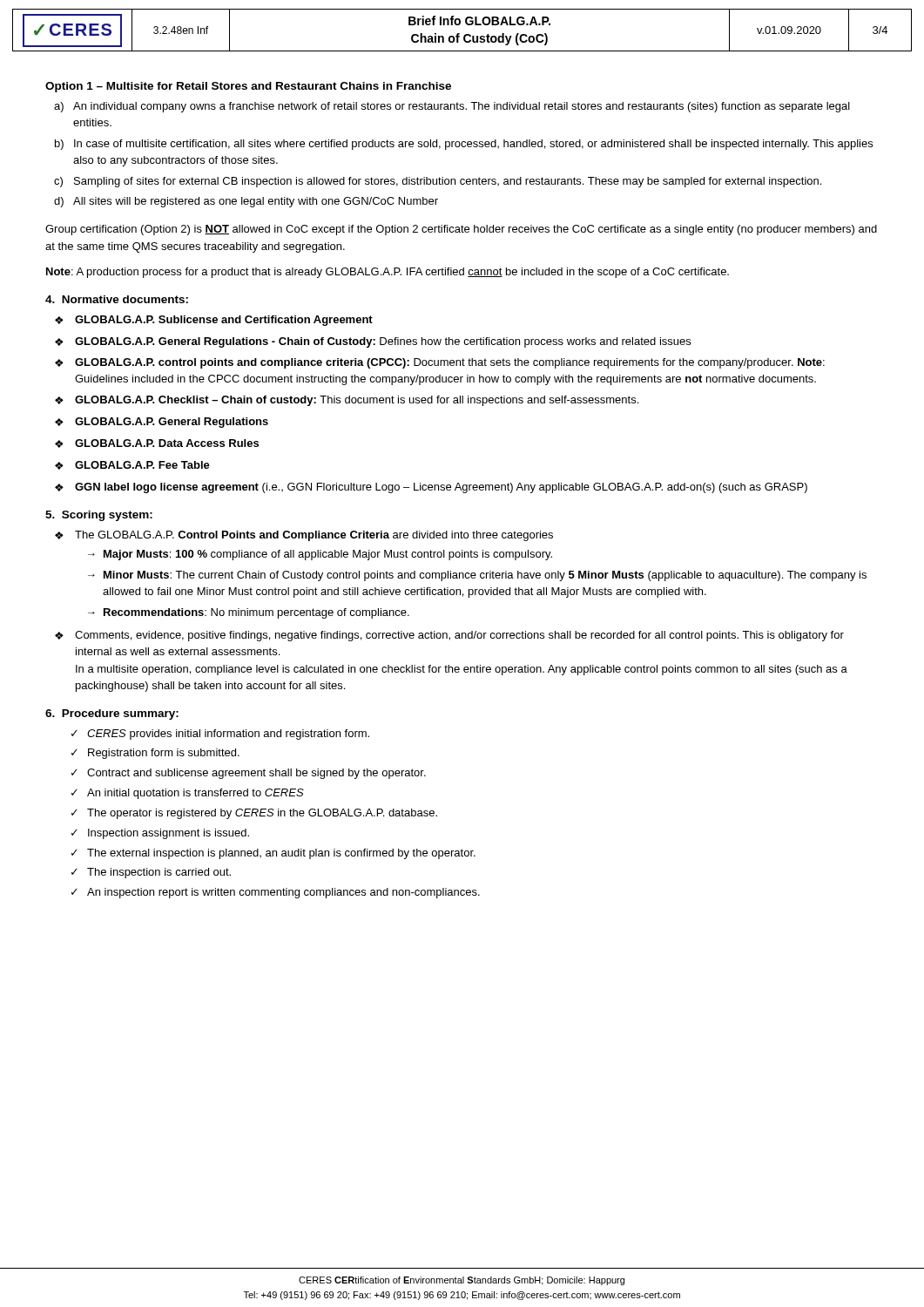Select the element starting "Group certification (Option 2) is NOT allowed"
924x1307 pixels.
pyautogui.click(x=461, y=237)
